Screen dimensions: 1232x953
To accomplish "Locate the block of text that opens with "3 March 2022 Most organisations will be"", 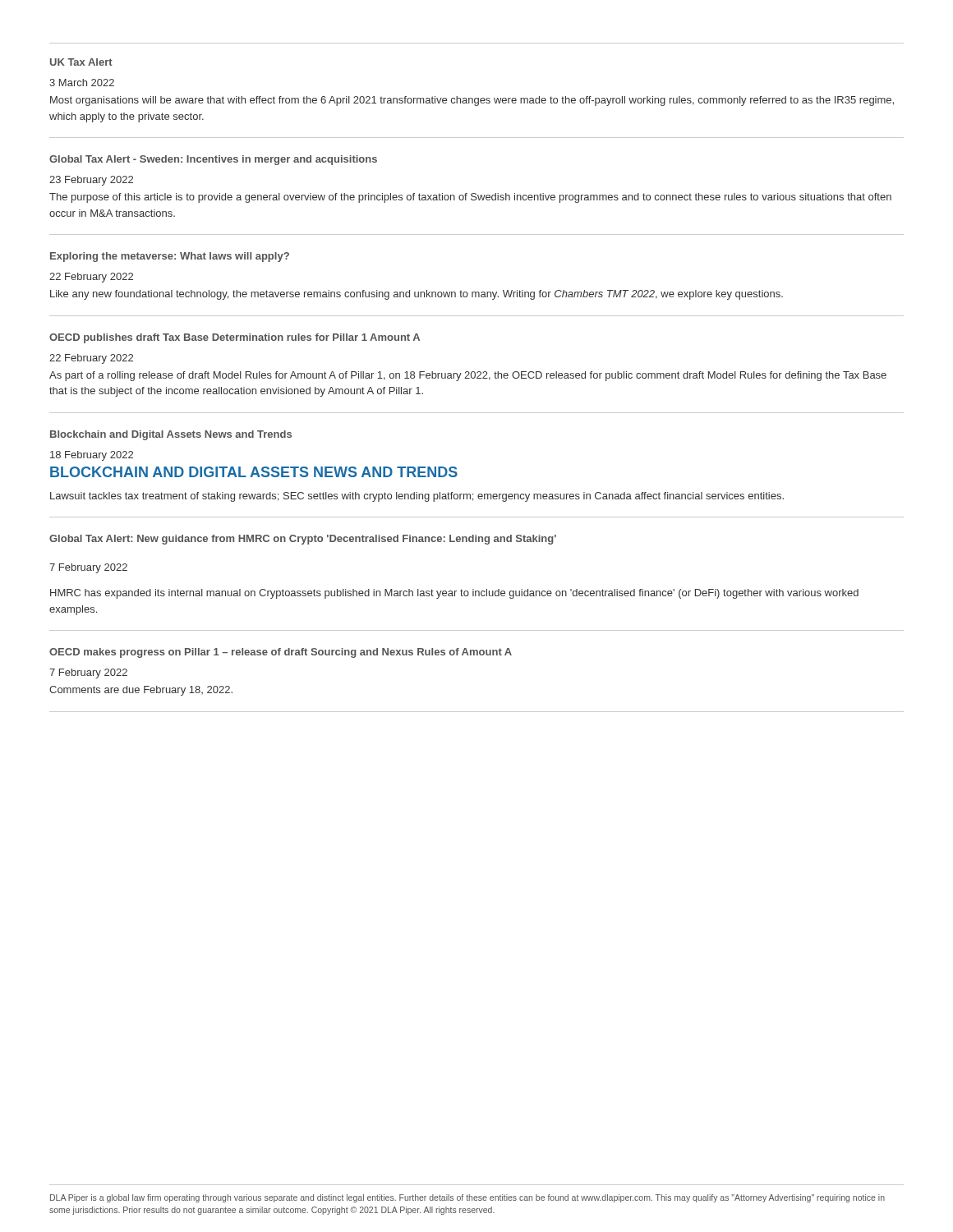I will pyautogui.click(x=476, y=100).
